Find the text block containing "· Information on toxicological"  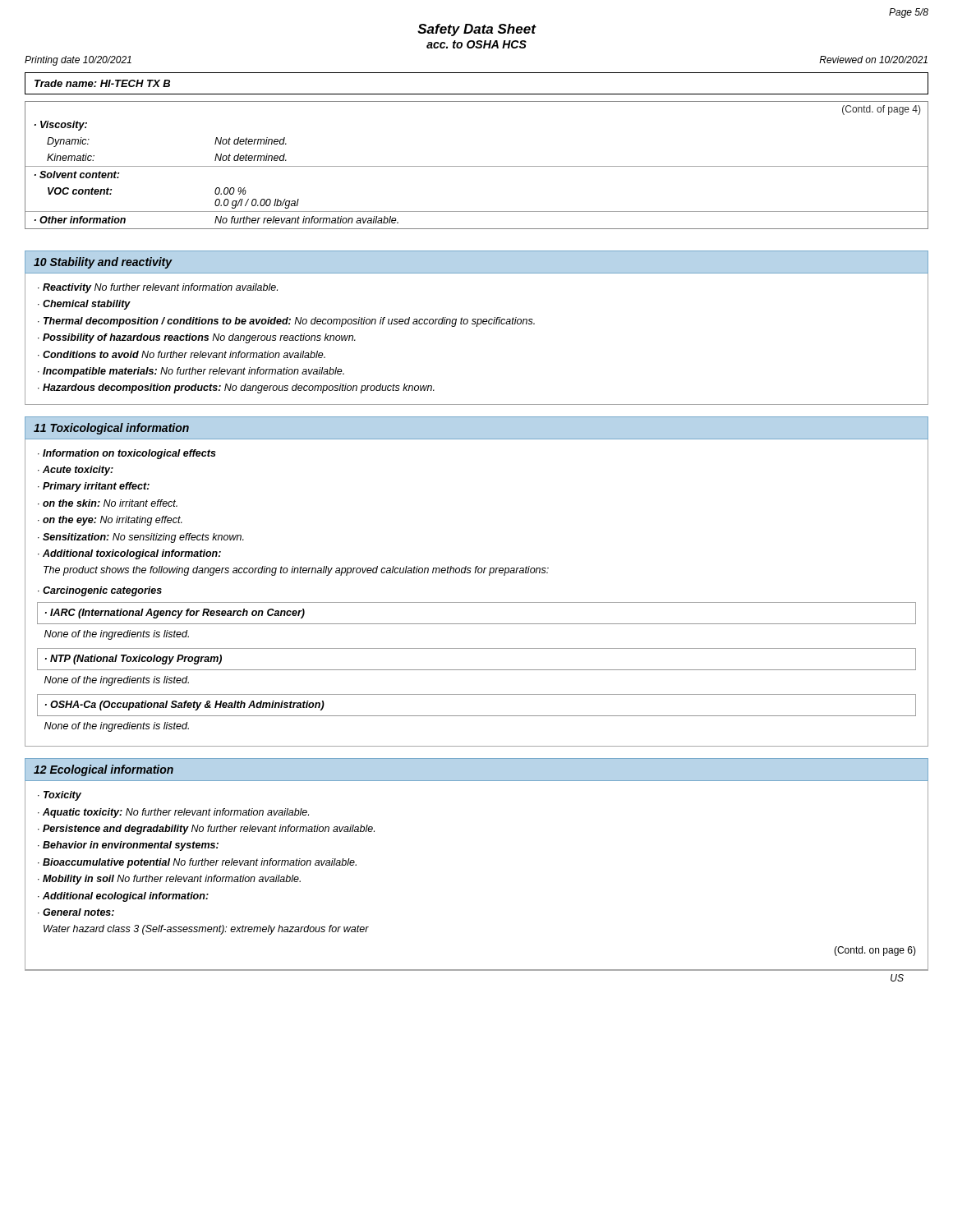pos(476,591)
